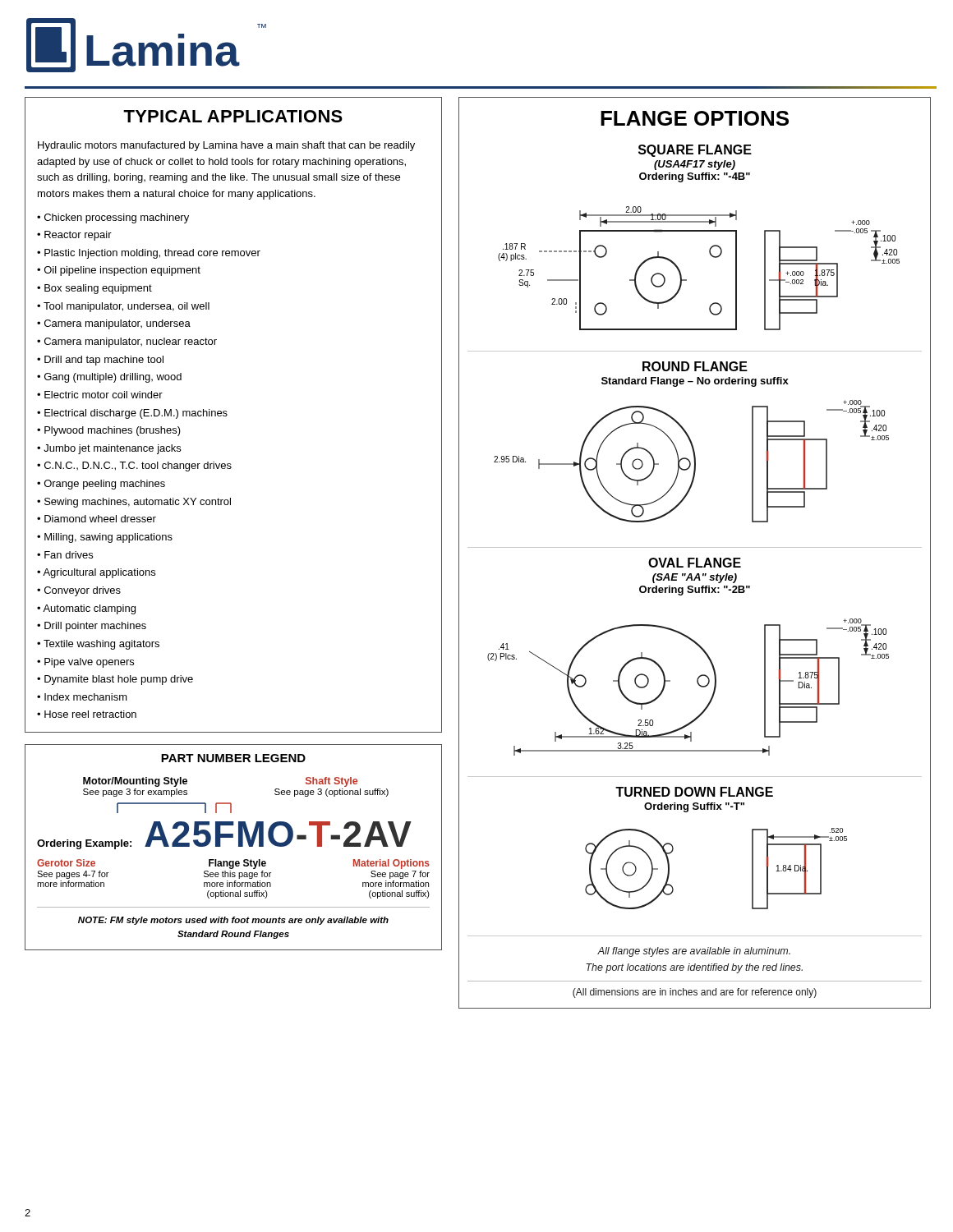The image size is (953, 1232).
Task: Point to "PART NUMBER LEGEND"
Action: tap(233, 757)
